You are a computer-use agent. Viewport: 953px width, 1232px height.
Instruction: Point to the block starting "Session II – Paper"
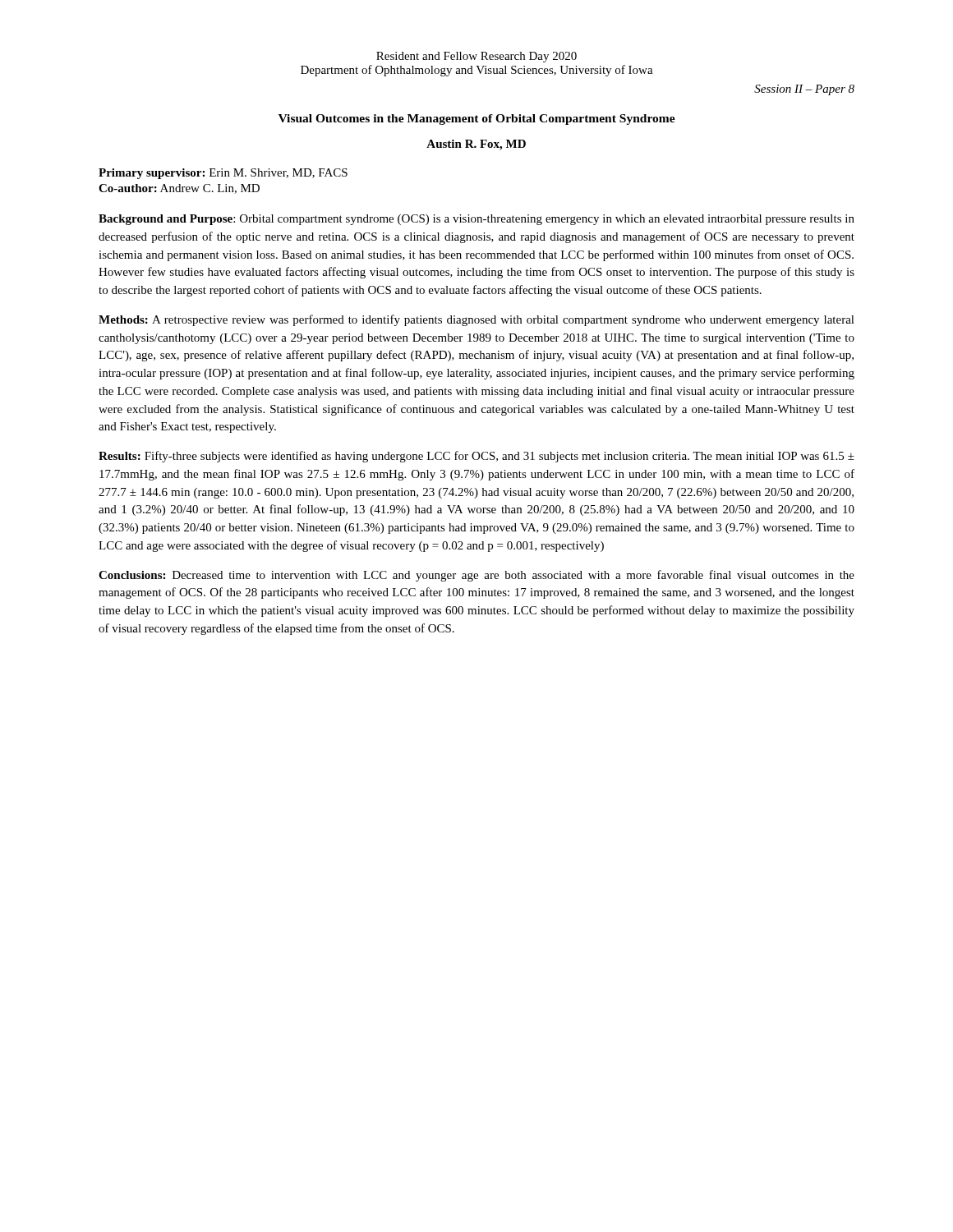pyautogui.click(x=804, y=89)
